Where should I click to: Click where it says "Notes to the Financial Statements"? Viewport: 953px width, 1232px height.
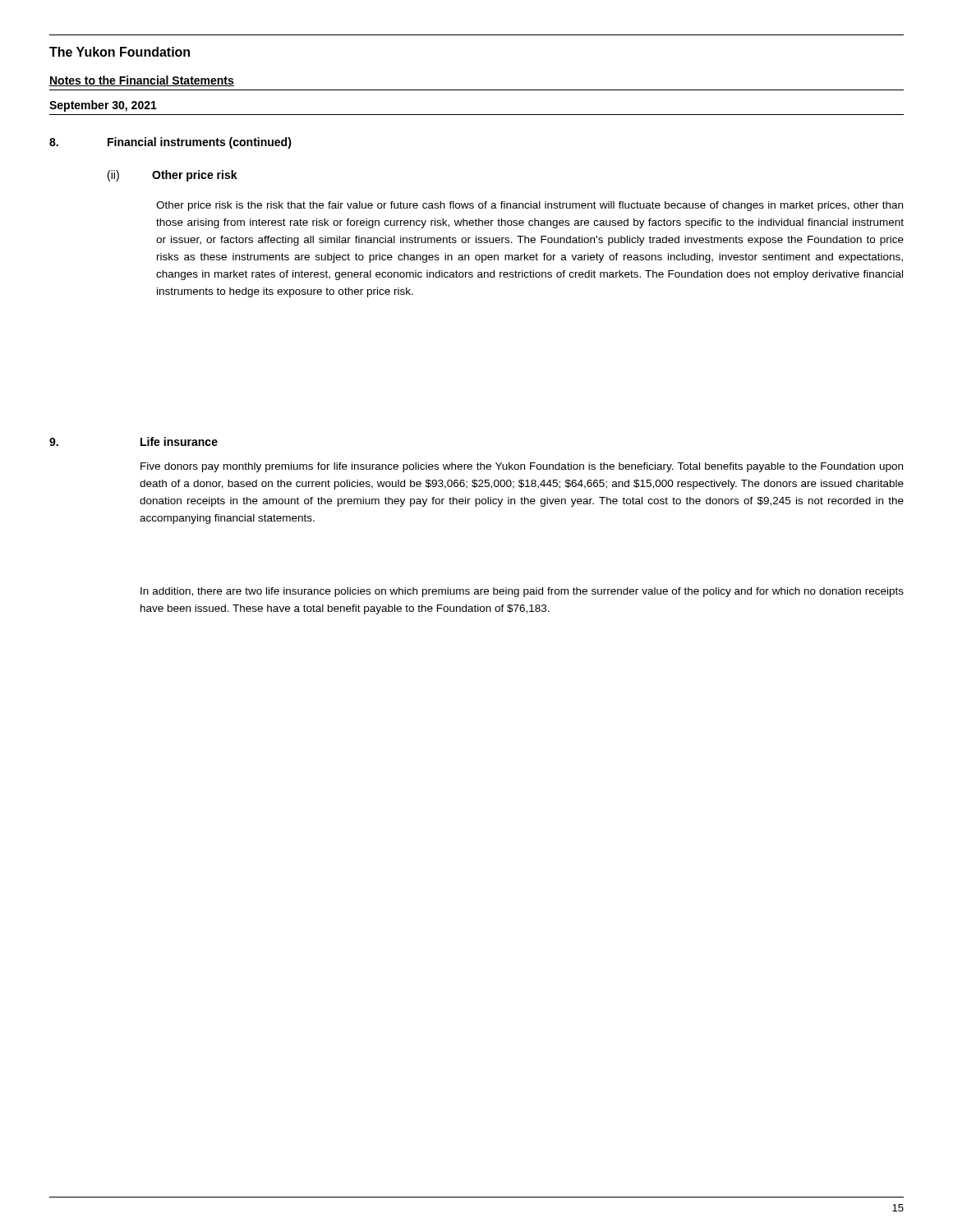[476, 82]
